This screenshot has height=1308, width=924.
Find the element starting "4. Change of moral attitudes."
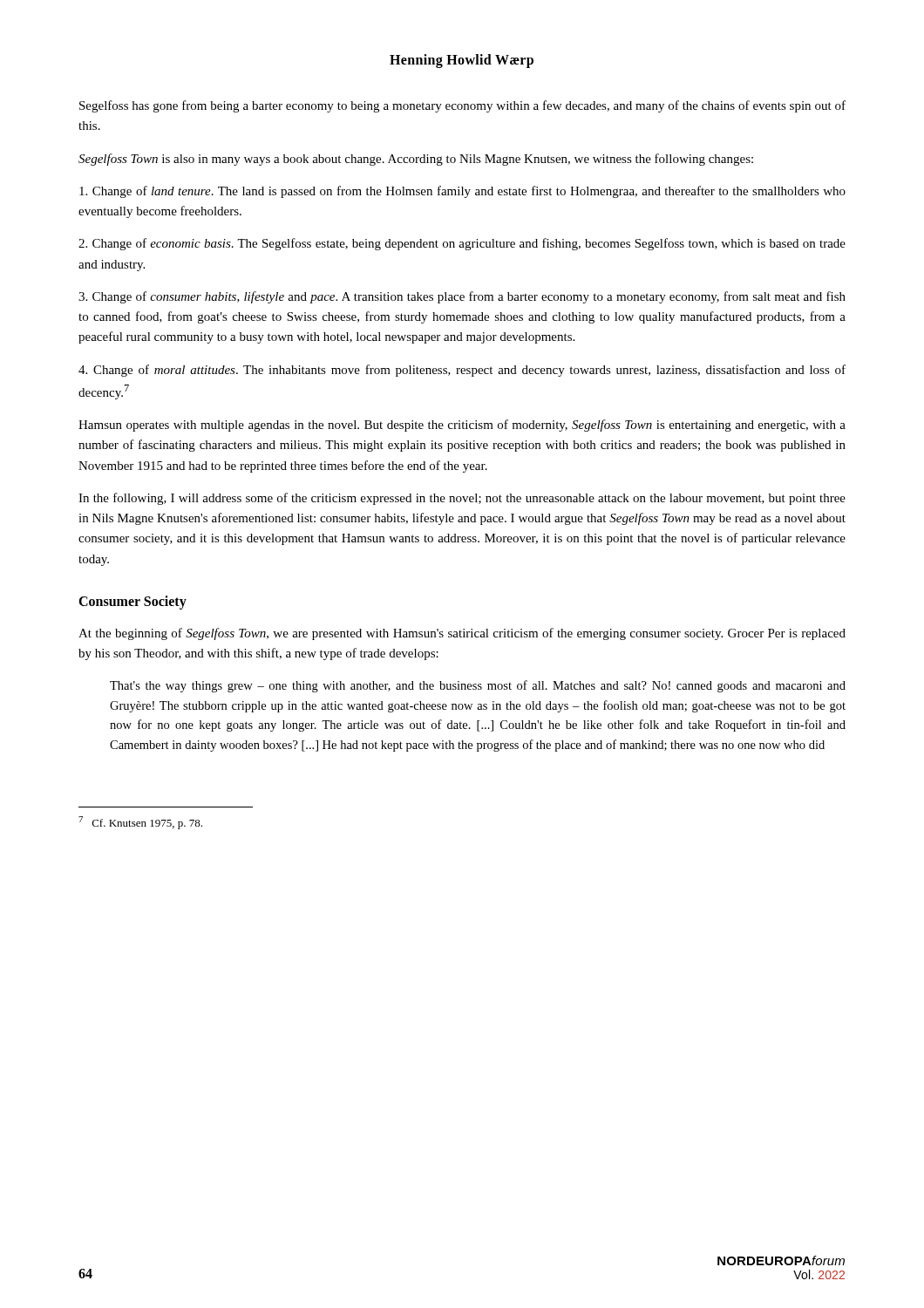click(x=462, y=381)
